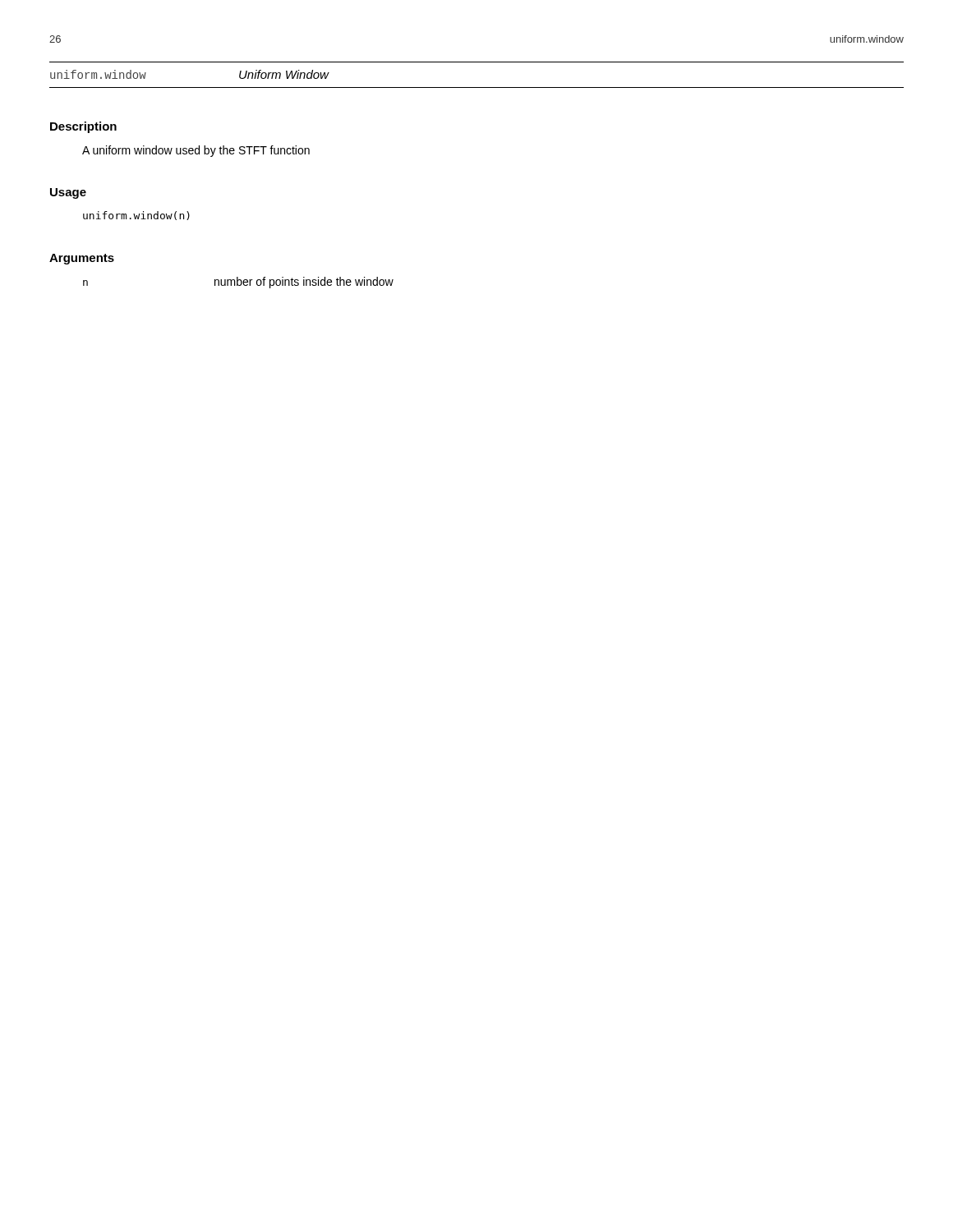Point to the block beginning "A uniform window used by the STFT"

(196, 150)
